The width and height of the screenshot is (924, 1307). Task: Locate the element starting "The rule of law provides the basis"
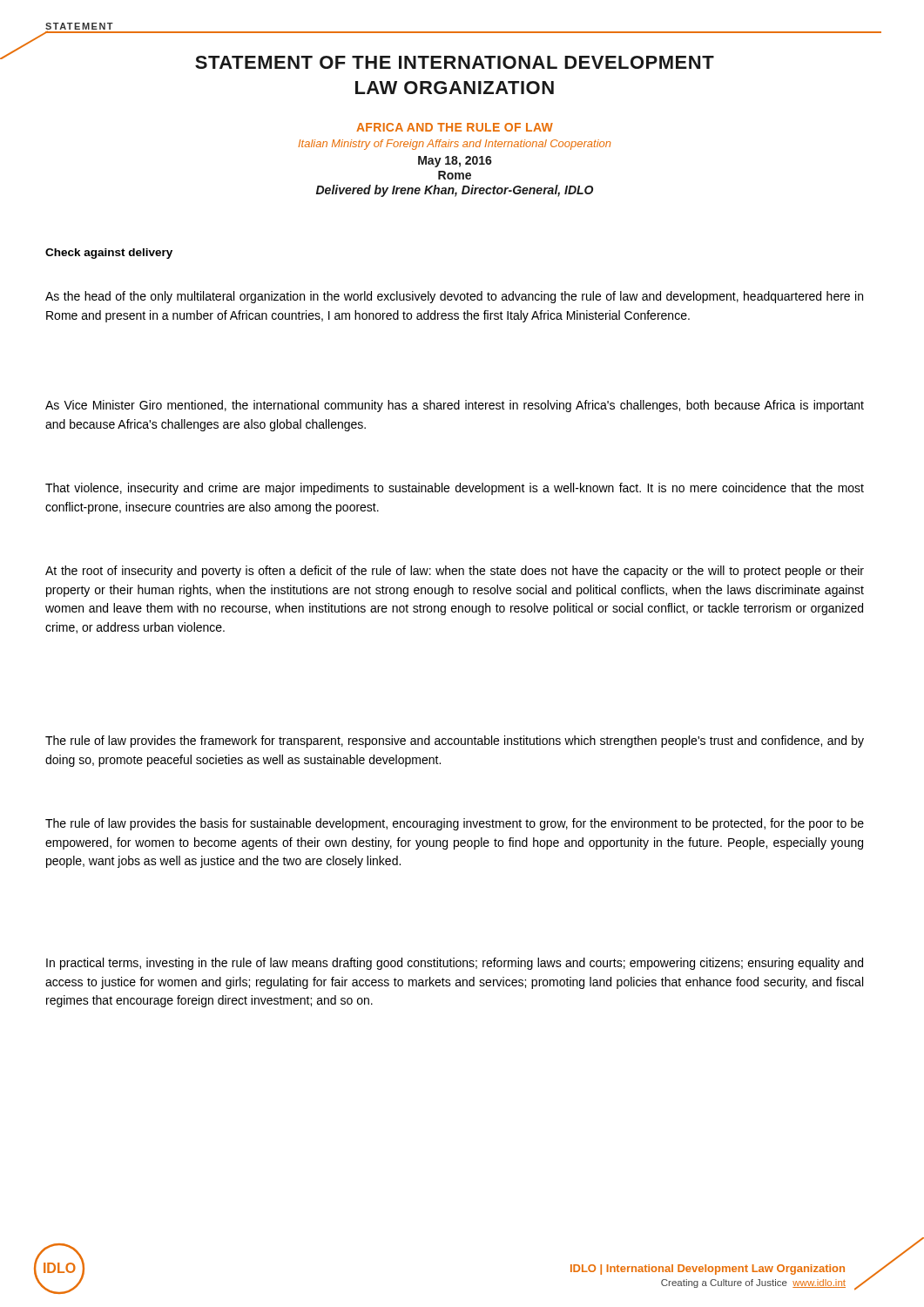tap(455, 842)
